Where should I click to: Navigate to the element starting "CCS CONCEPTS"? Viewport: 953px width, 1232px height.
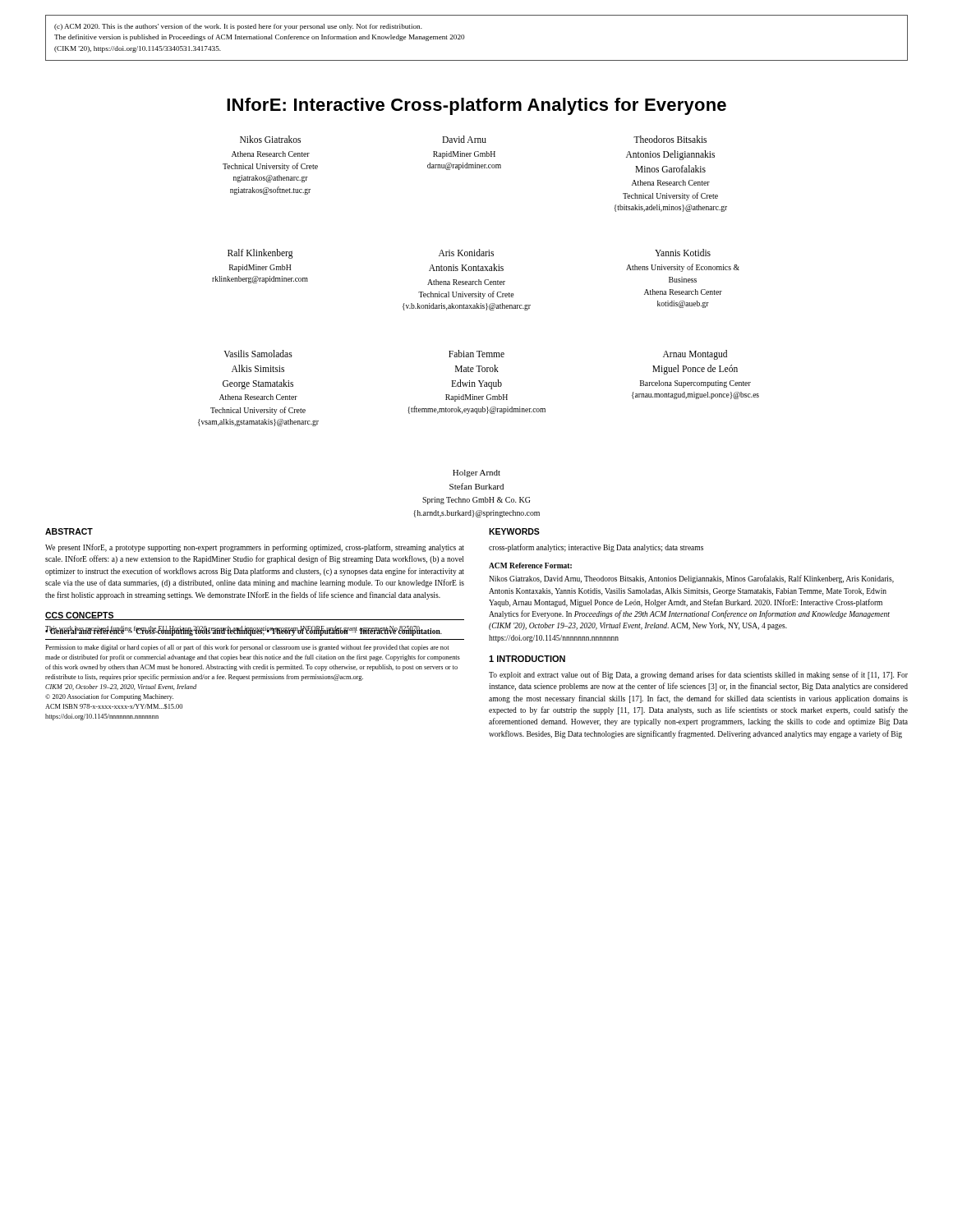pyautogui.click(x=79, y=615)
